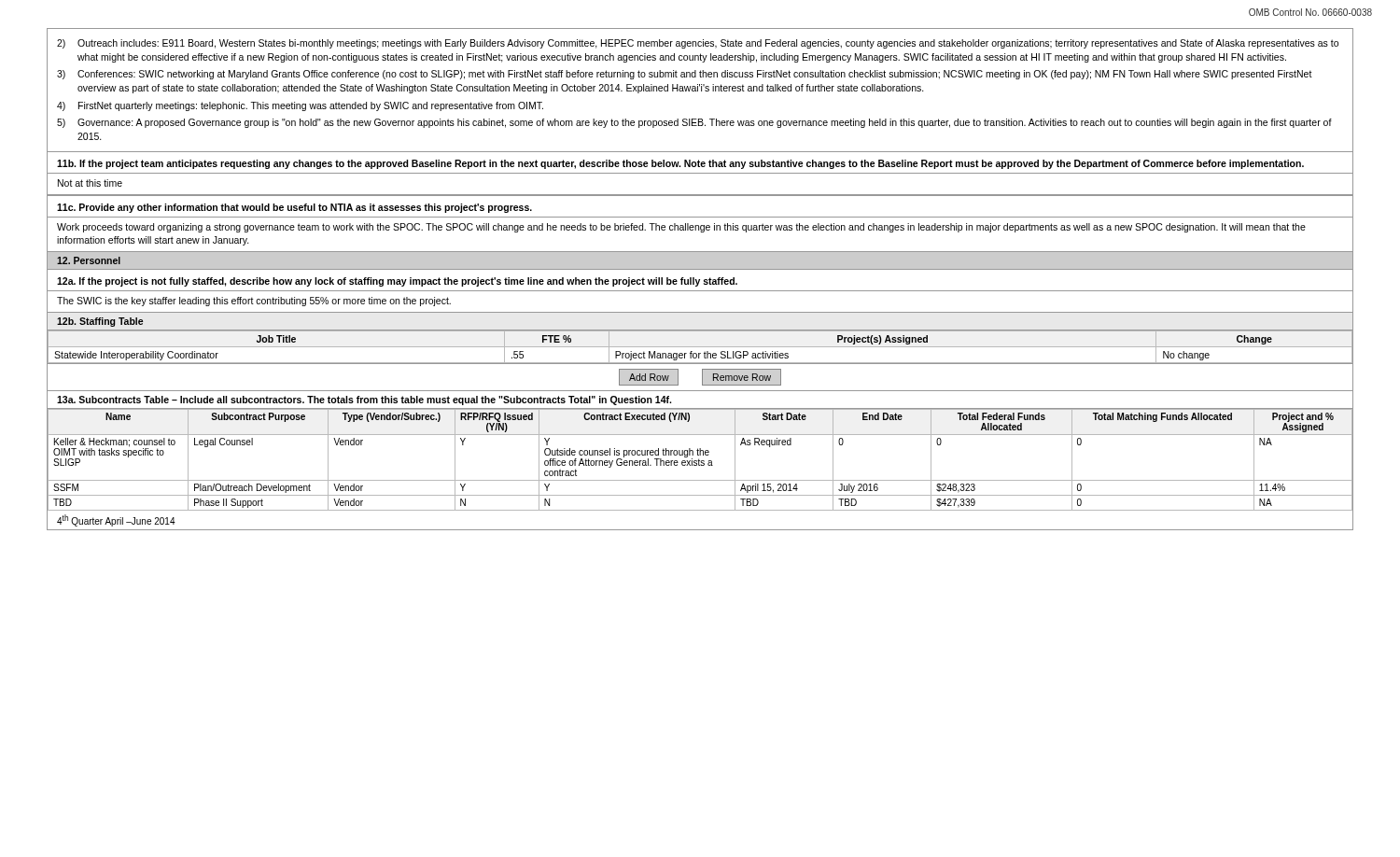Click on the element starting "4th Quarter April –June 2014"

116,520
